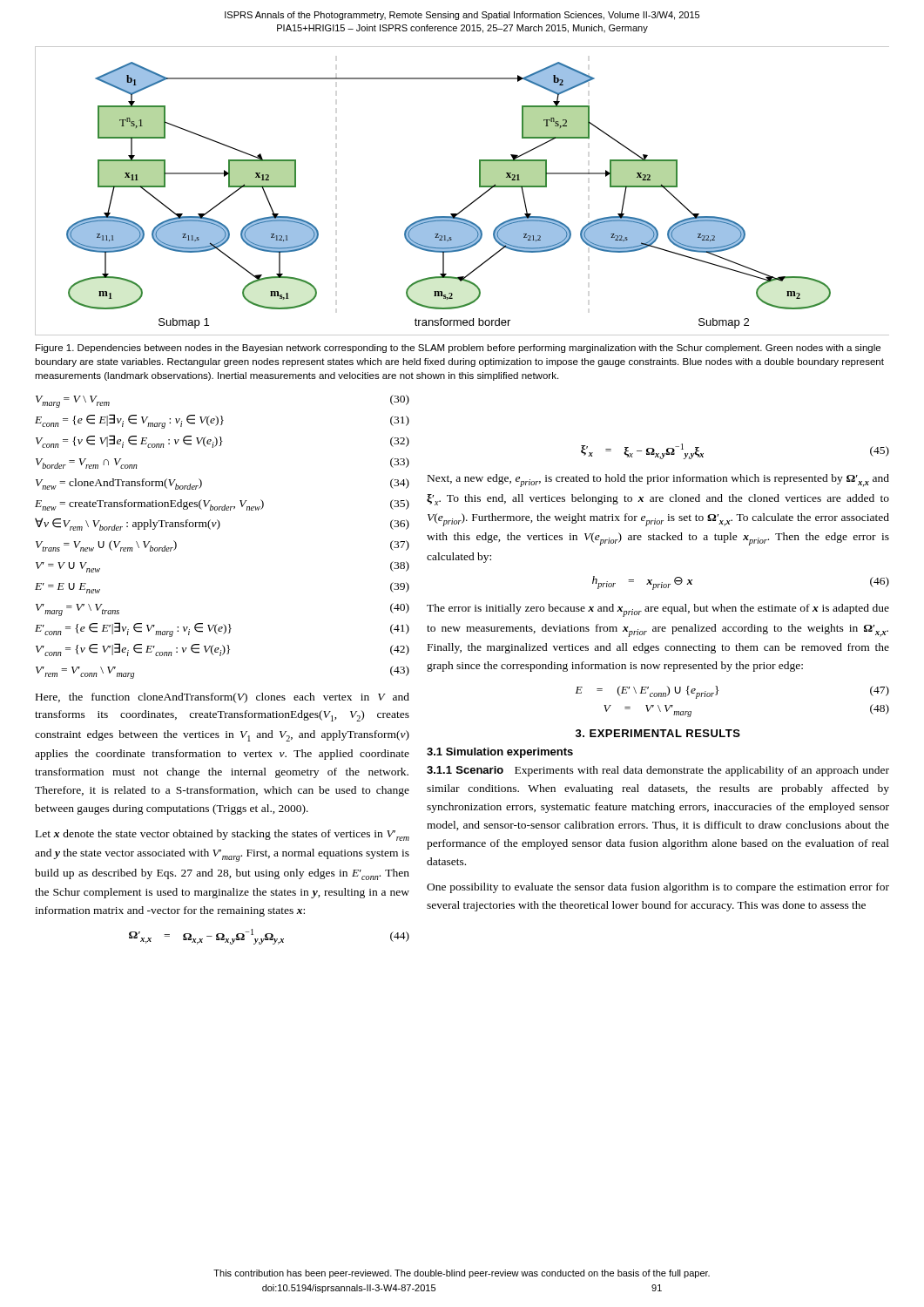Locate the text "V′marg = V′ \ Vtrans (40)"
This screenshot has height=1307, width=924.
click(80, 609)
